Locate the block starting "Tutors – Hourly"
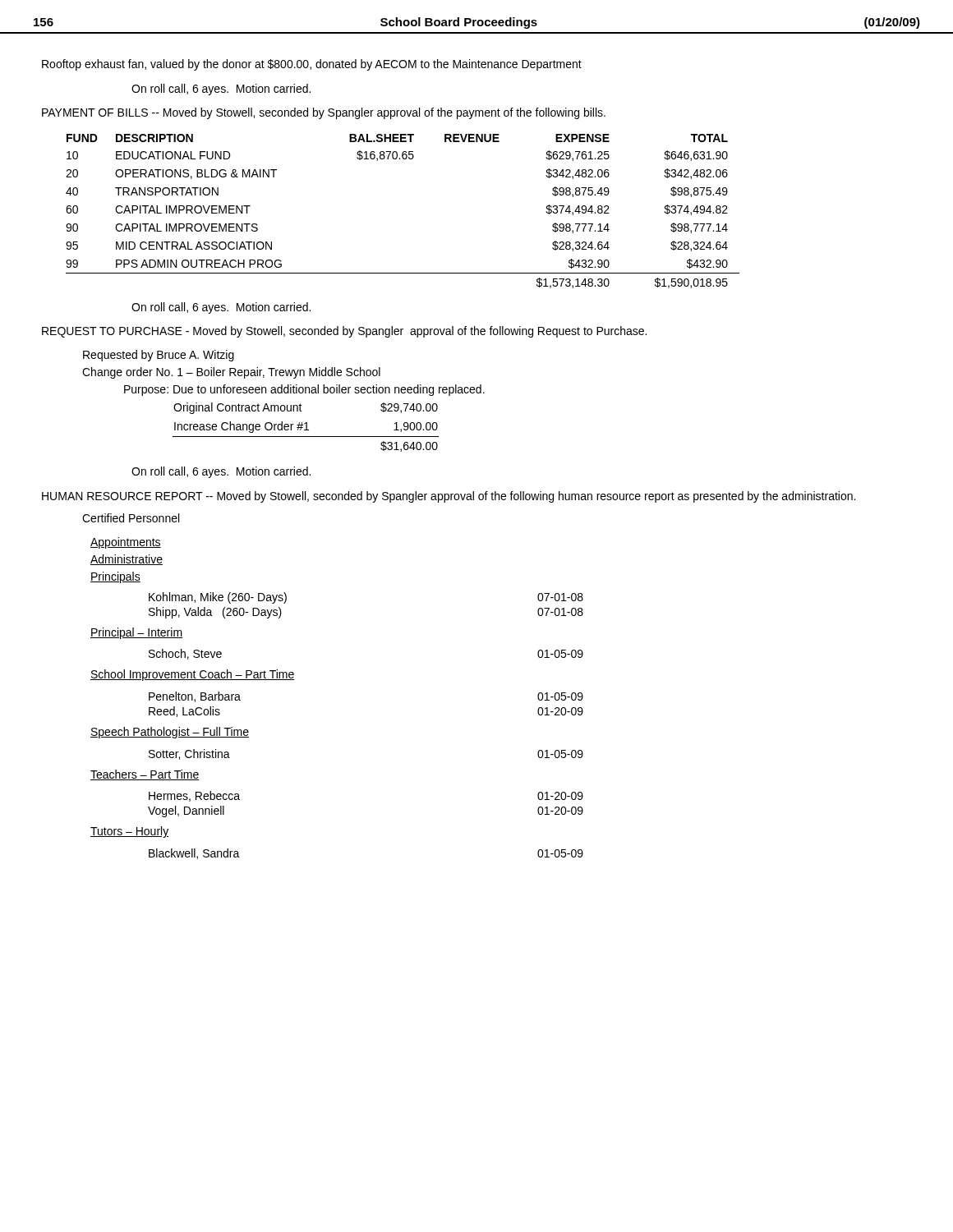 (x=129, y=831)
